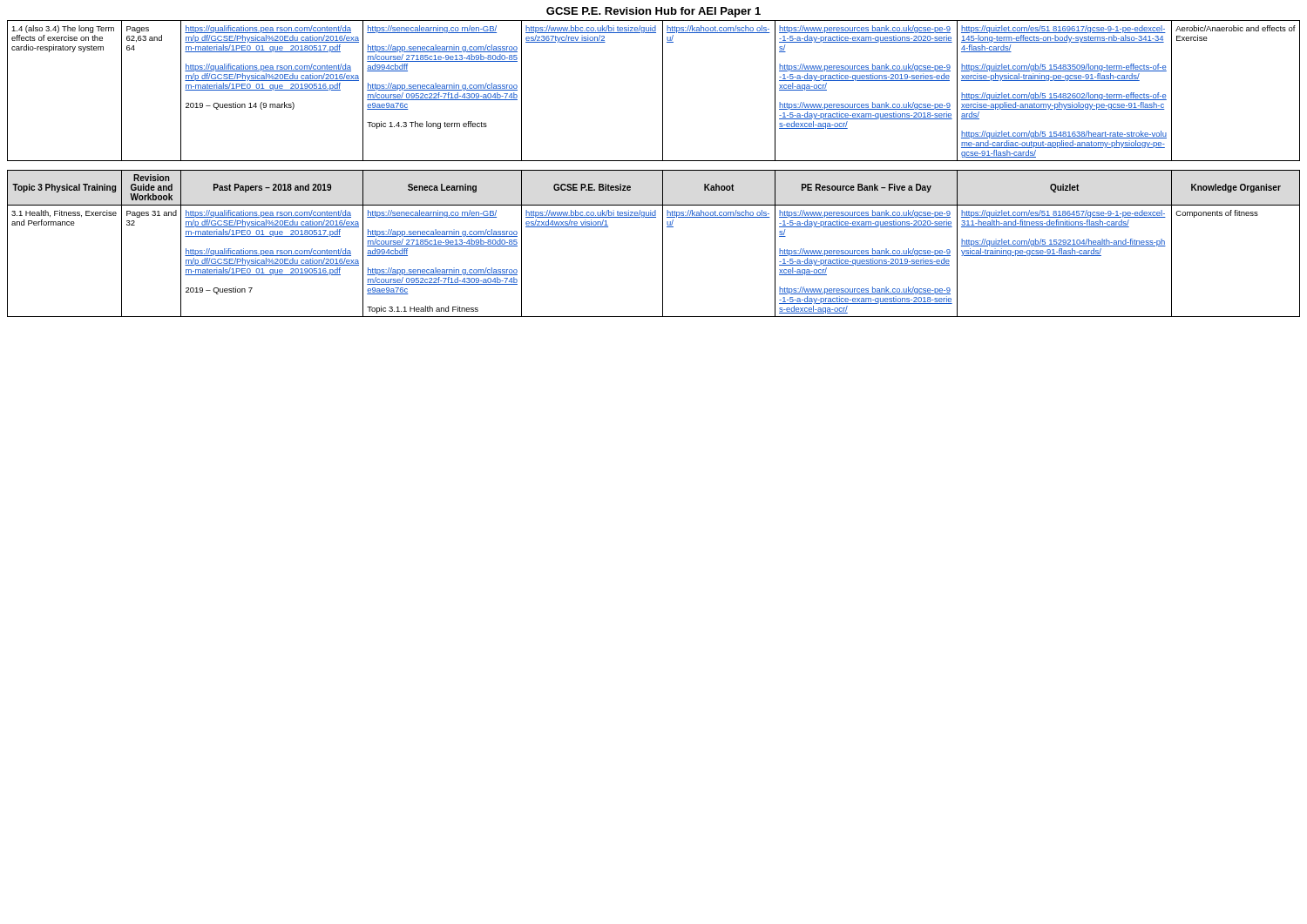This screenshot has width=1307, height=924.
Task: Select the table that reads "https://quizlet.com/es/51 8186457/gcse-9-1-pe-edexcel-311-health-and-fitness-definitions-flash-cards/ https://quizlet.com/gb/5 15292104/health-and-fitness-physical-training-pe-gcse-91-flash-cards/"
Action: 654,243
